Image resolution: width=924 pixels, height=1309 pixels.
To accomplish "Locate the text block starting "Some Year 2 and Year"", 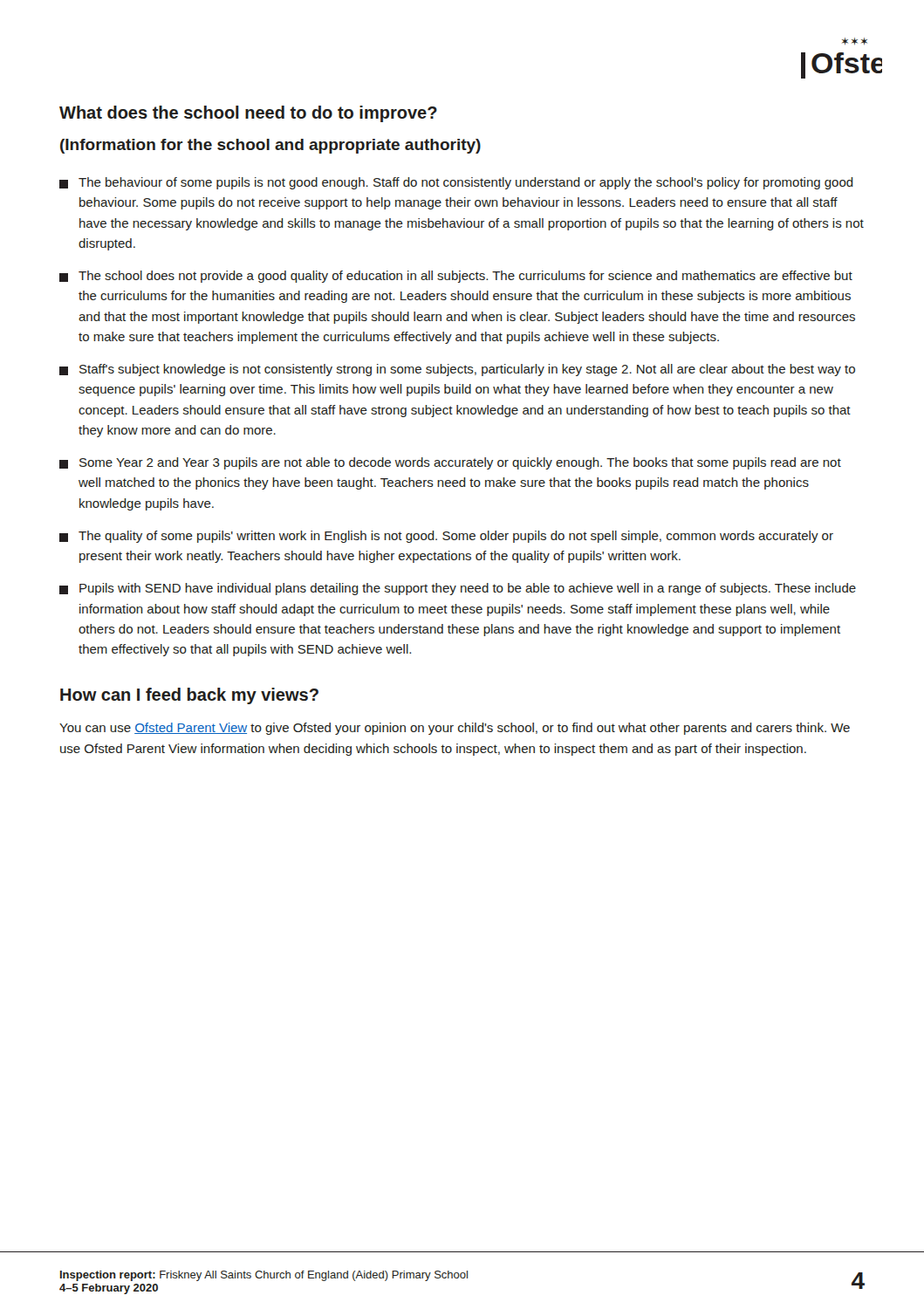I will 462,482.
